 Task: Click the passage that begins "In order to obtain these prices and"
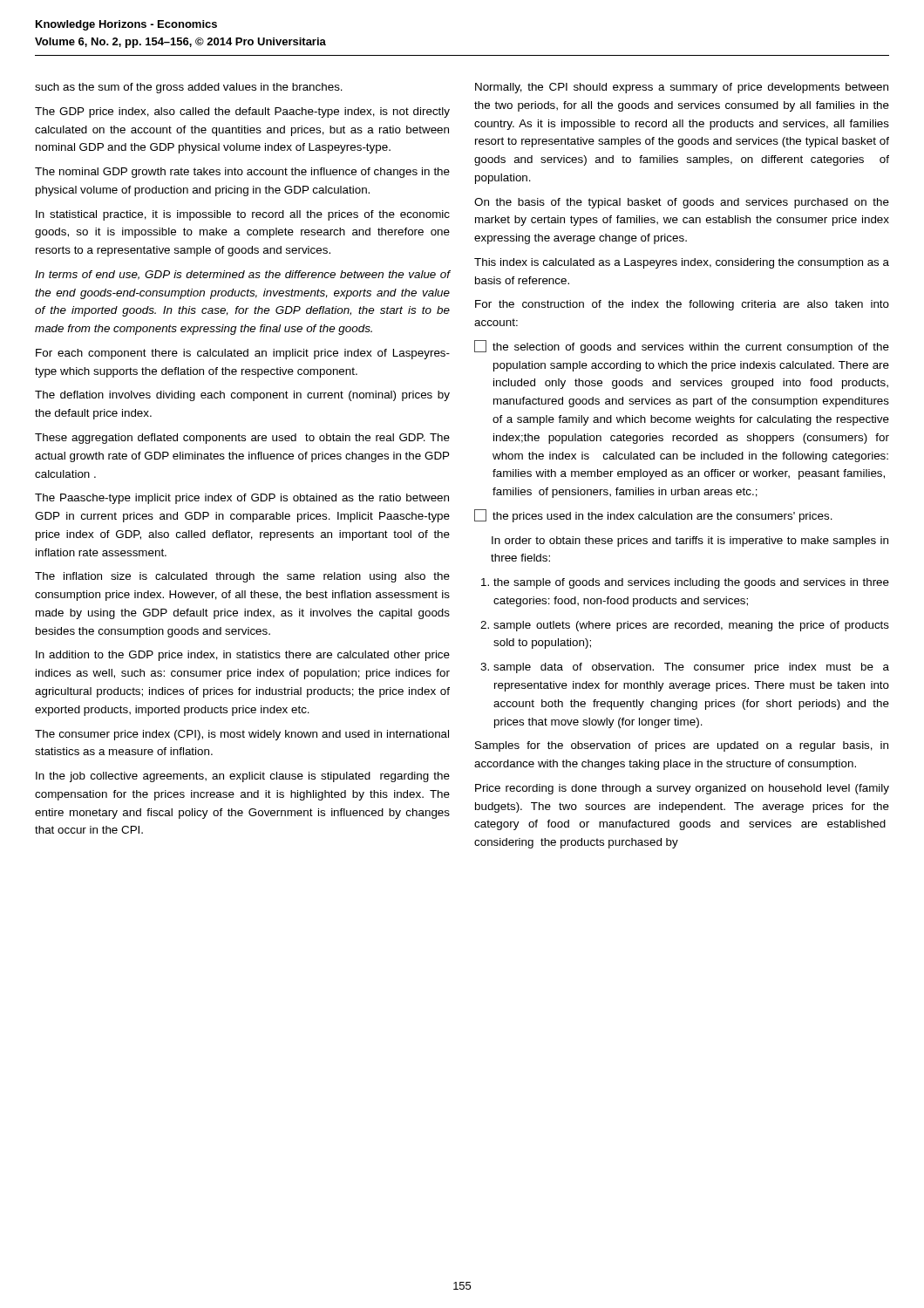(690, 550)
